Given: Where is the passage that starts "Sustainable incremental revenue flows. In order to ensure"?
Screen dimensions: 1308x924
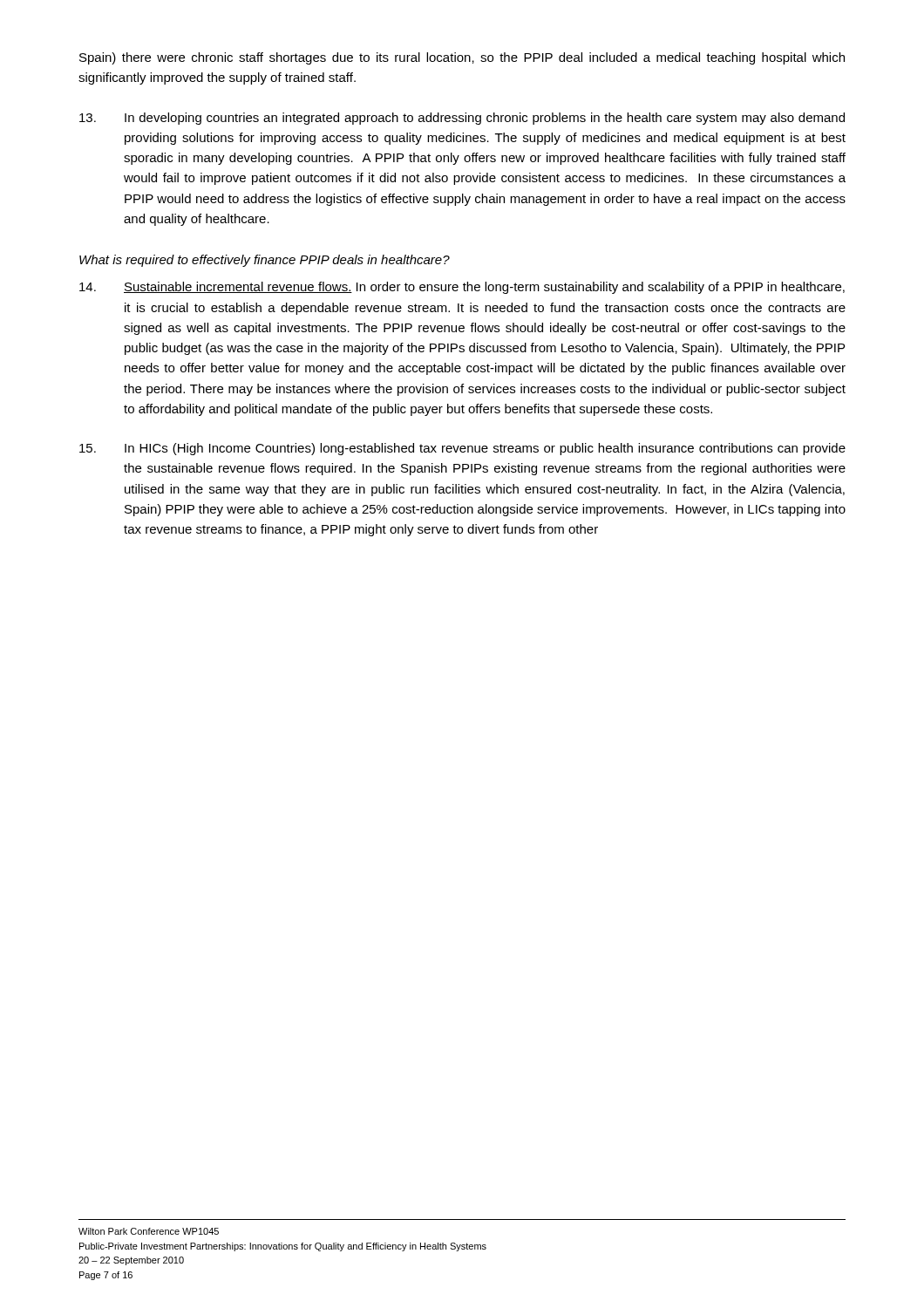Looking at the screenshot, I should [462, 348].
